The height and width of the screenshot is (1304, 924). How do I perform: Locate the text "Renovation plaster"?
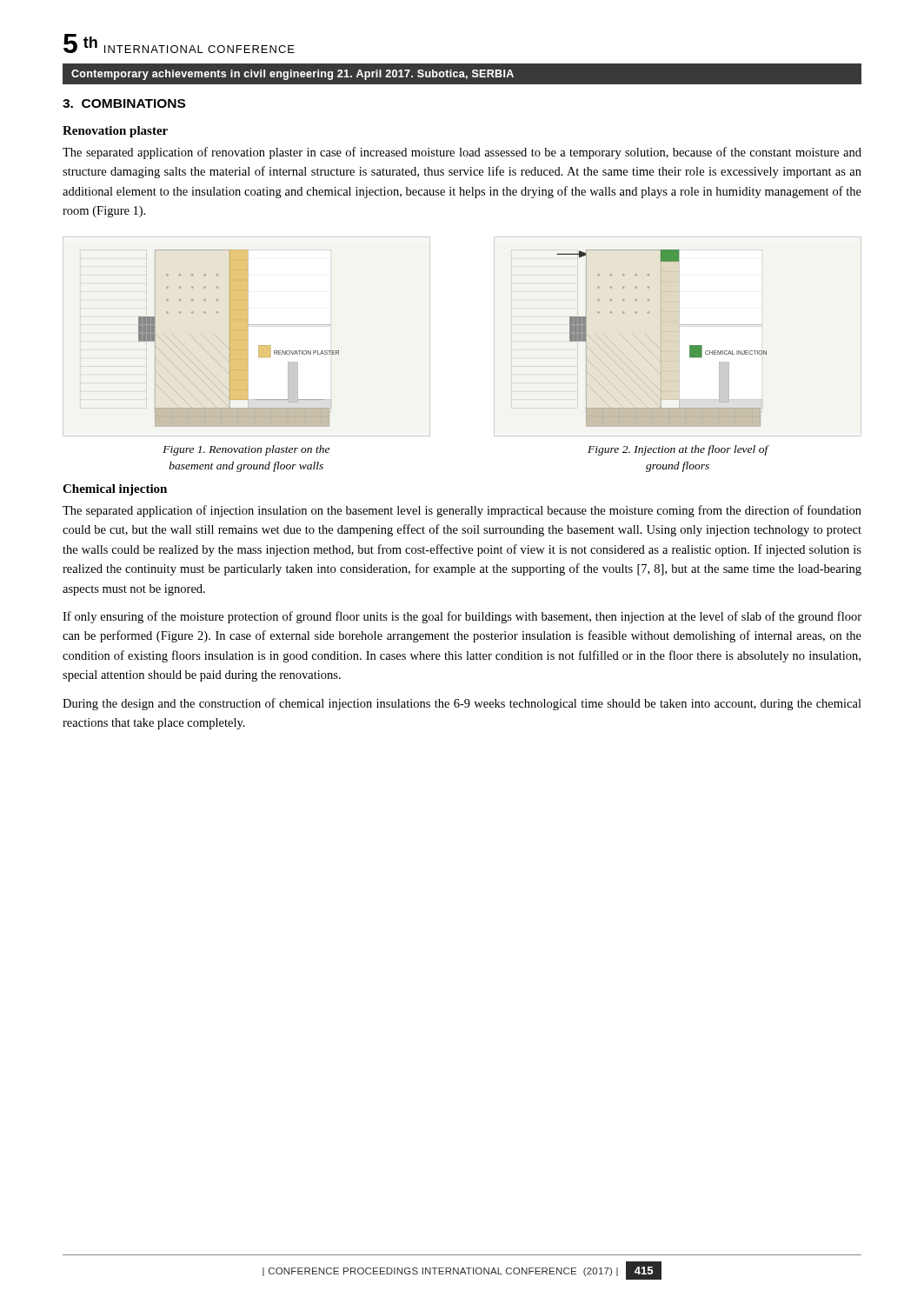115,130
